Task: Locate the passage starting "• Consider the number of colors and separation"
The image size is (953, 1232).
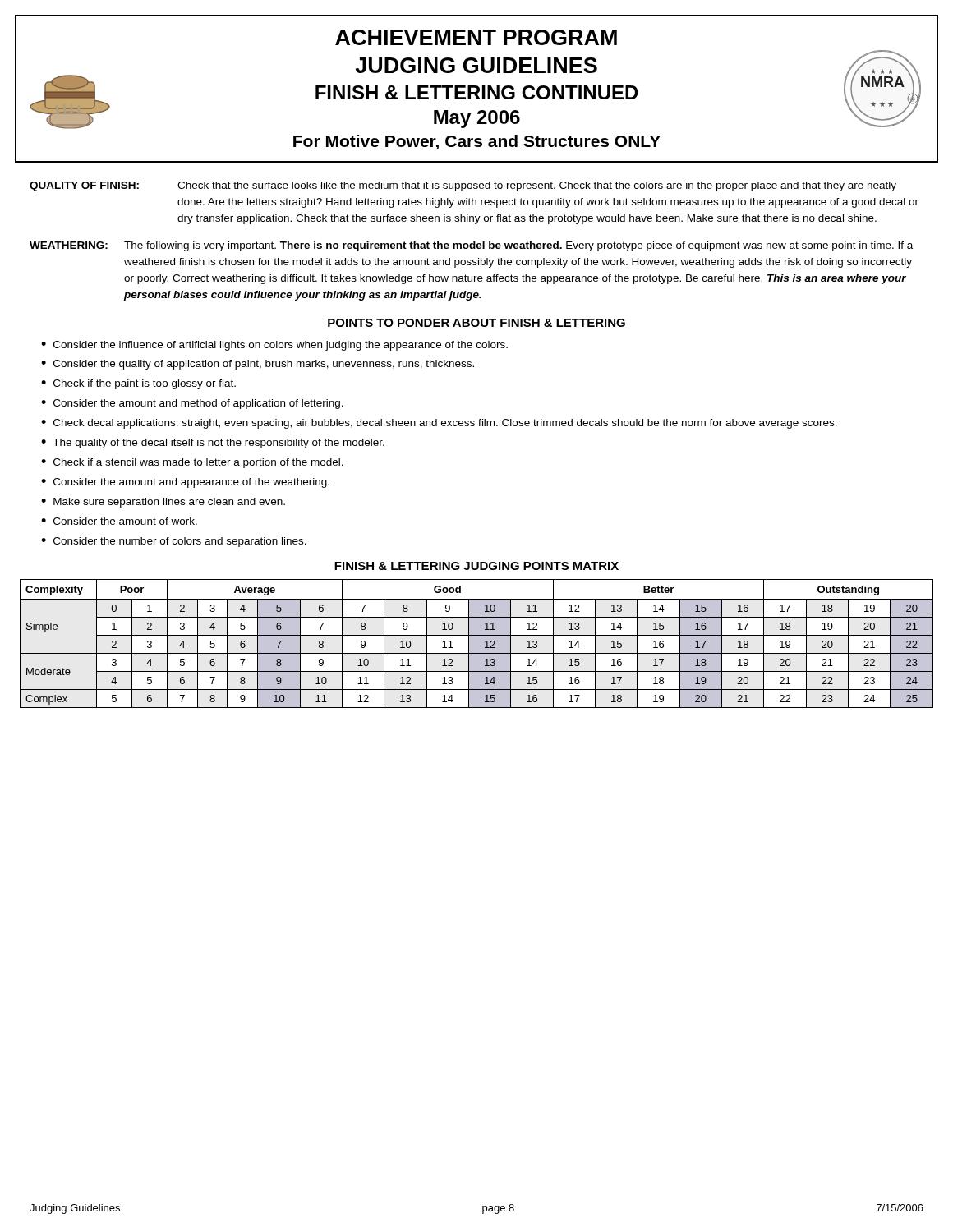Action: coord(174,541)
